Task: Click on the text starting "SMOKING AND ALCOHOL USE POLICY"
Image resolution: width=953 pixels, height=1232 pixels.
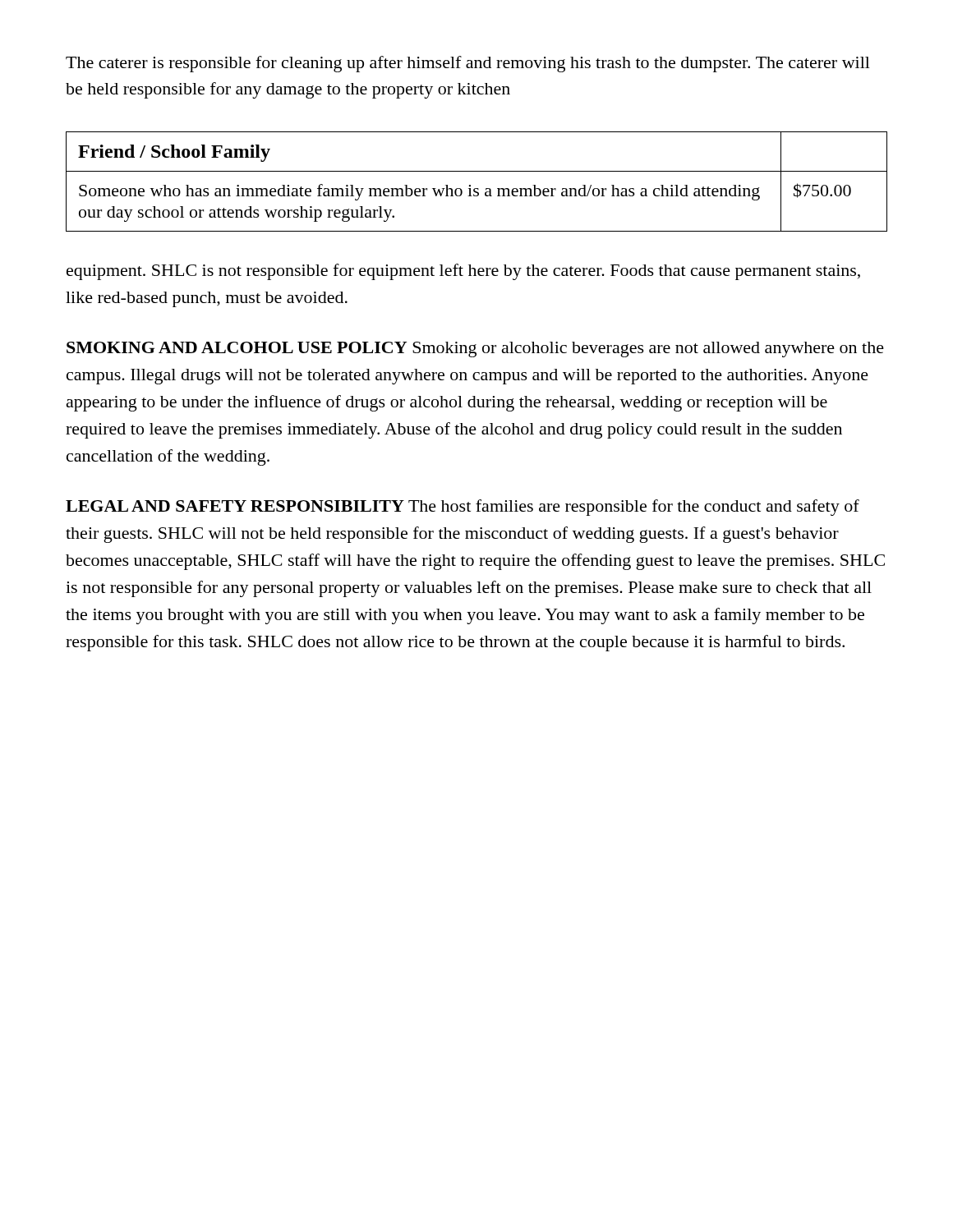Action: pos(475,401)
